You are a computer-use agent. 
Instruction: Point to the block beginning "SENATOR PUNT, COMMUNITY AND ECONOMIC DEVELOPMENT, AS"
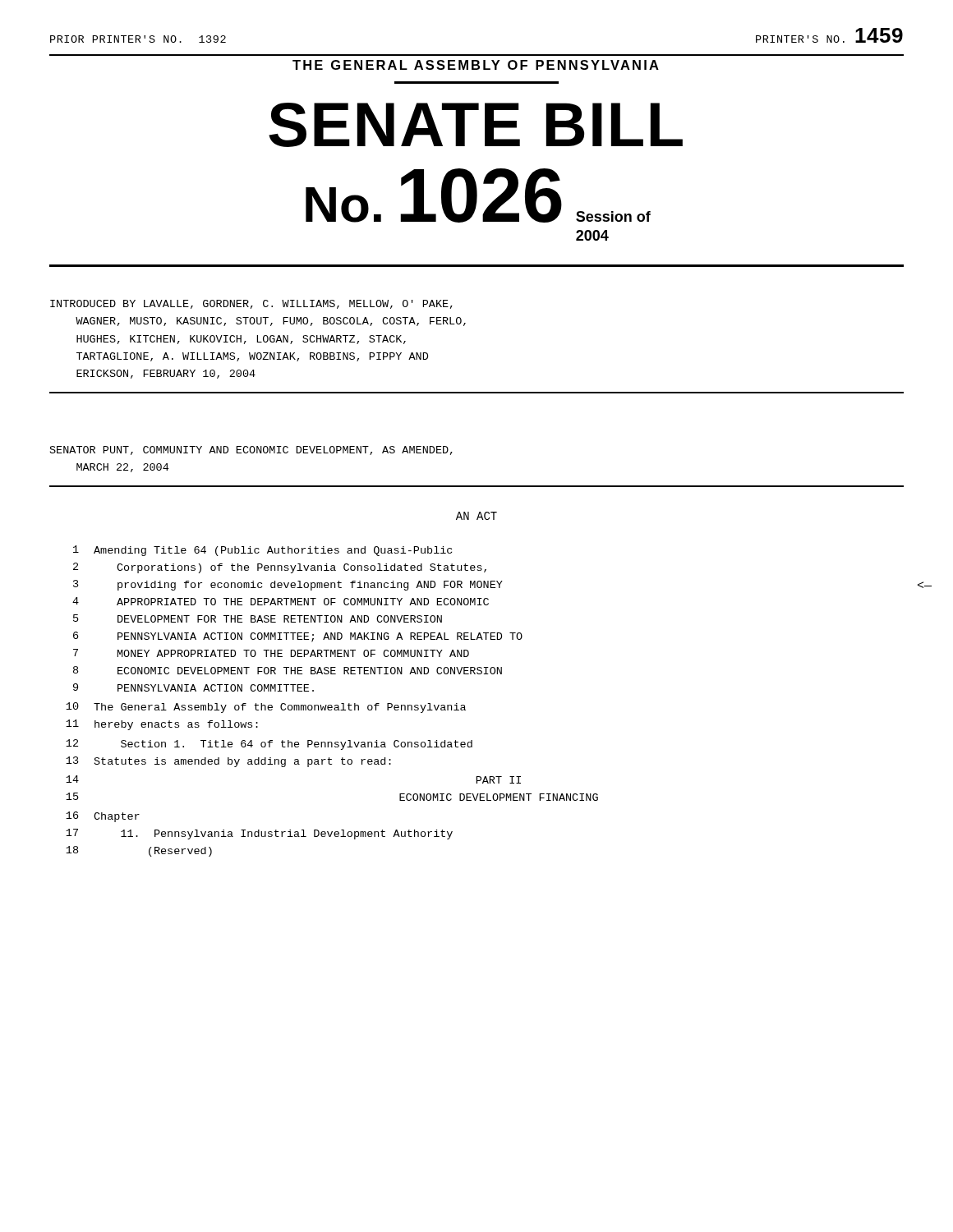(251, 451)
